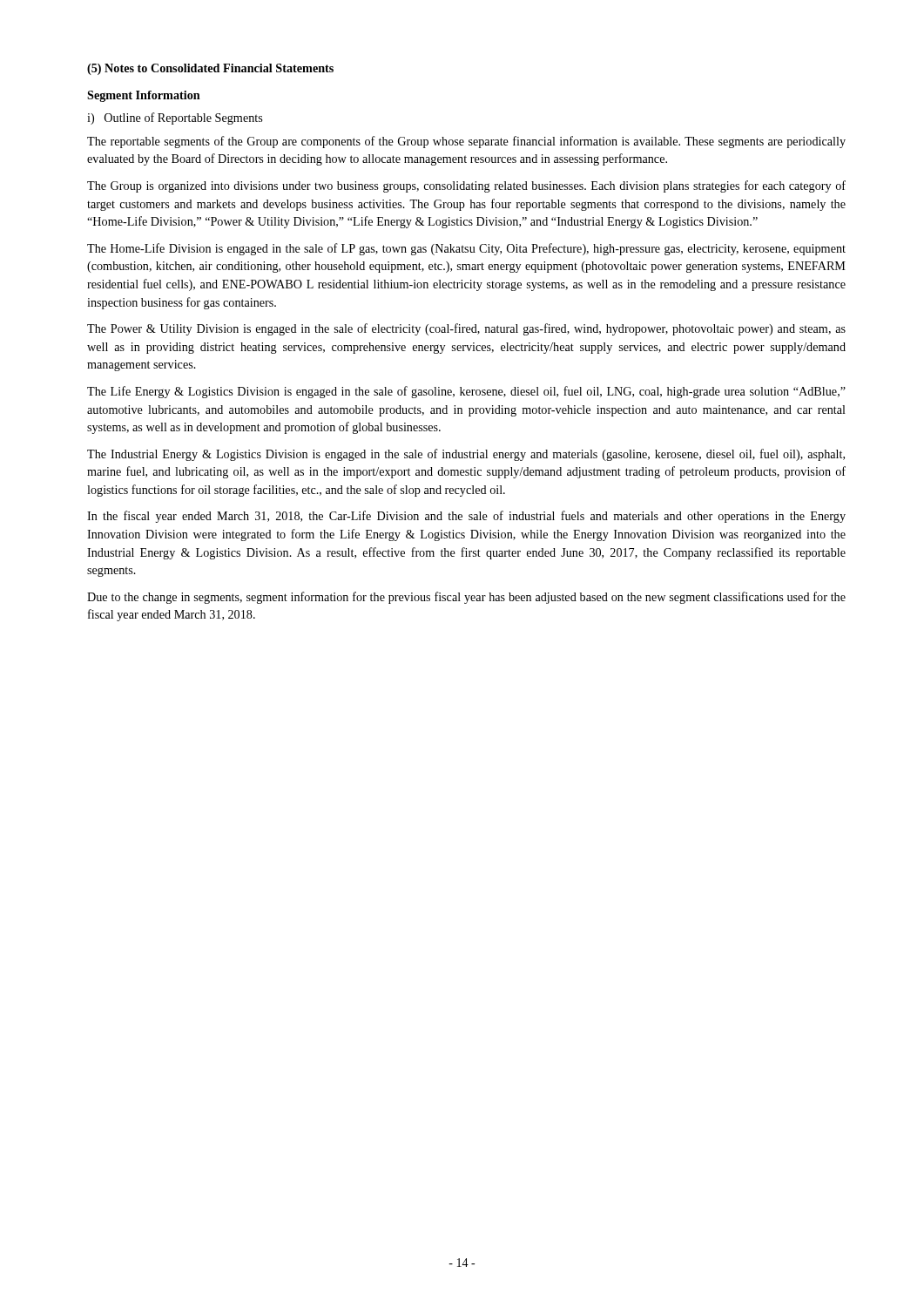Locate the region starting "The Home-Life Division is engaged"
The image size is (924, 1307).
click(466, 275)
